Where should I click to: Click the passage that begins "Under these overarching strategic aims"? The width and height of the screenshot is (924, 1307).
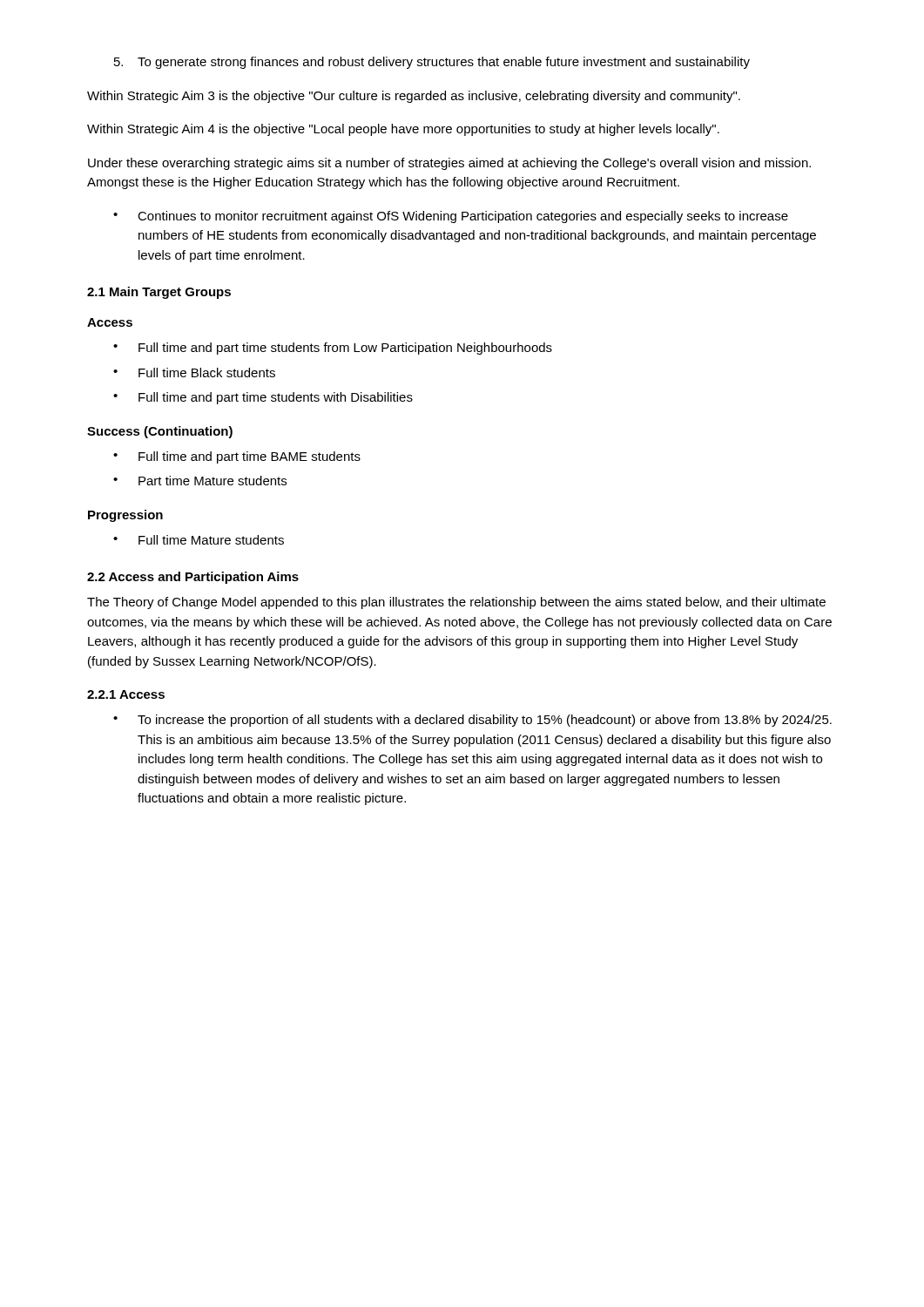click(x=462, y=173)
